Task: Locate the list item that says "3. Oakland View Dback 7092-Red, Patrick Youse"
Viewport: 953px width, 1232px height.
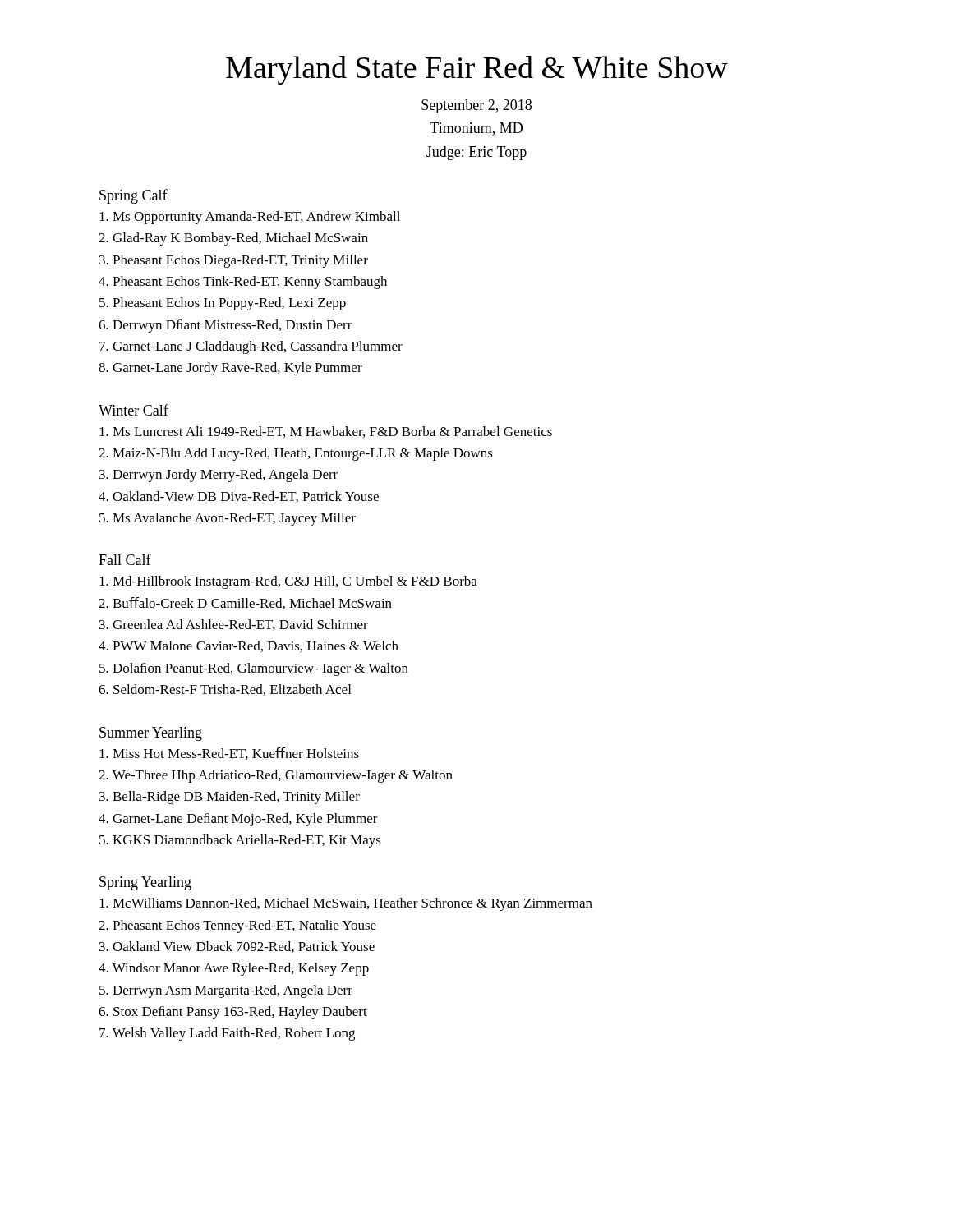Action: 237,947
